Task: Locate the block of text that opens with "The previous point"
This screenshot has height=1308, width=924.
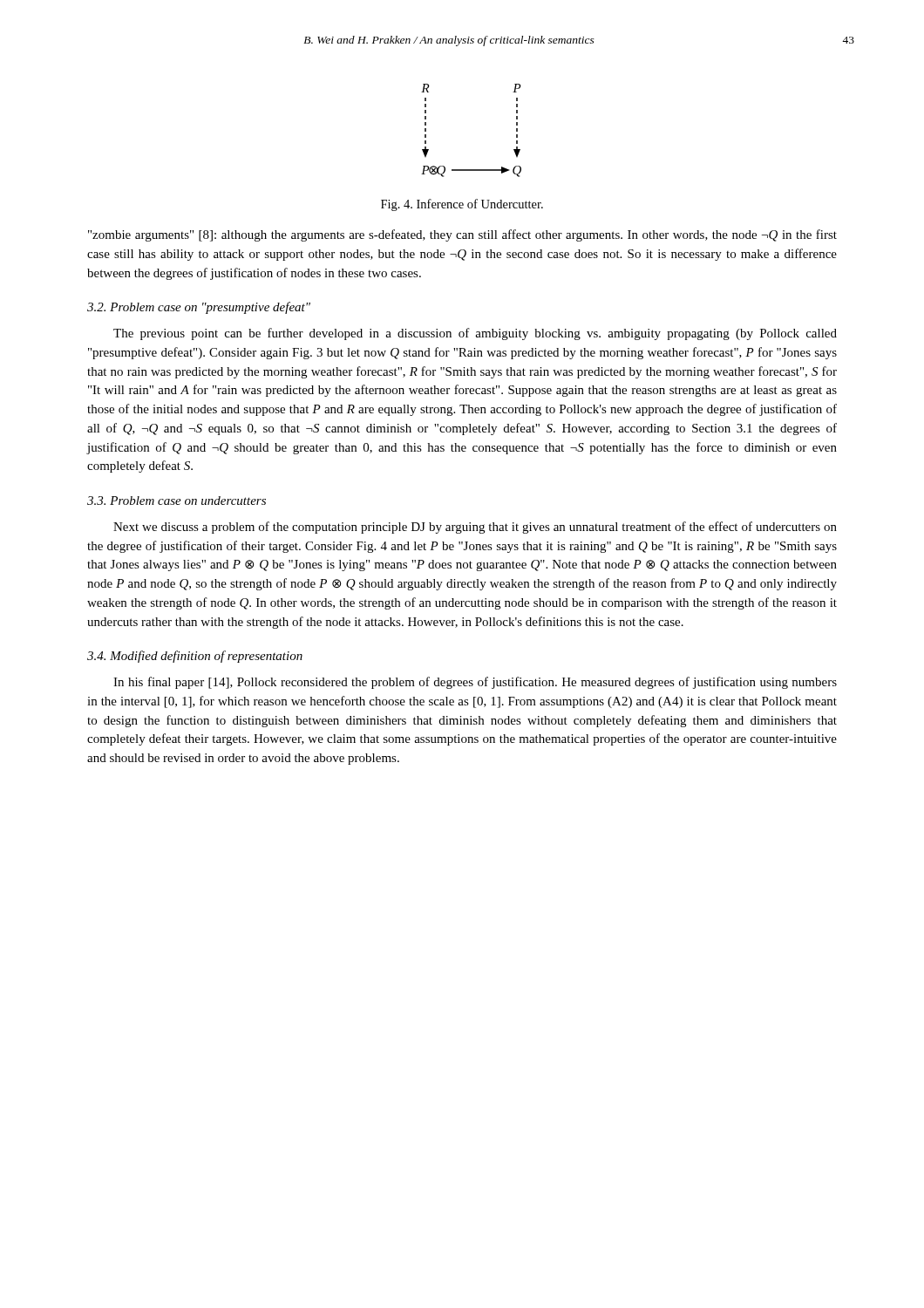Action: point(462,399)
